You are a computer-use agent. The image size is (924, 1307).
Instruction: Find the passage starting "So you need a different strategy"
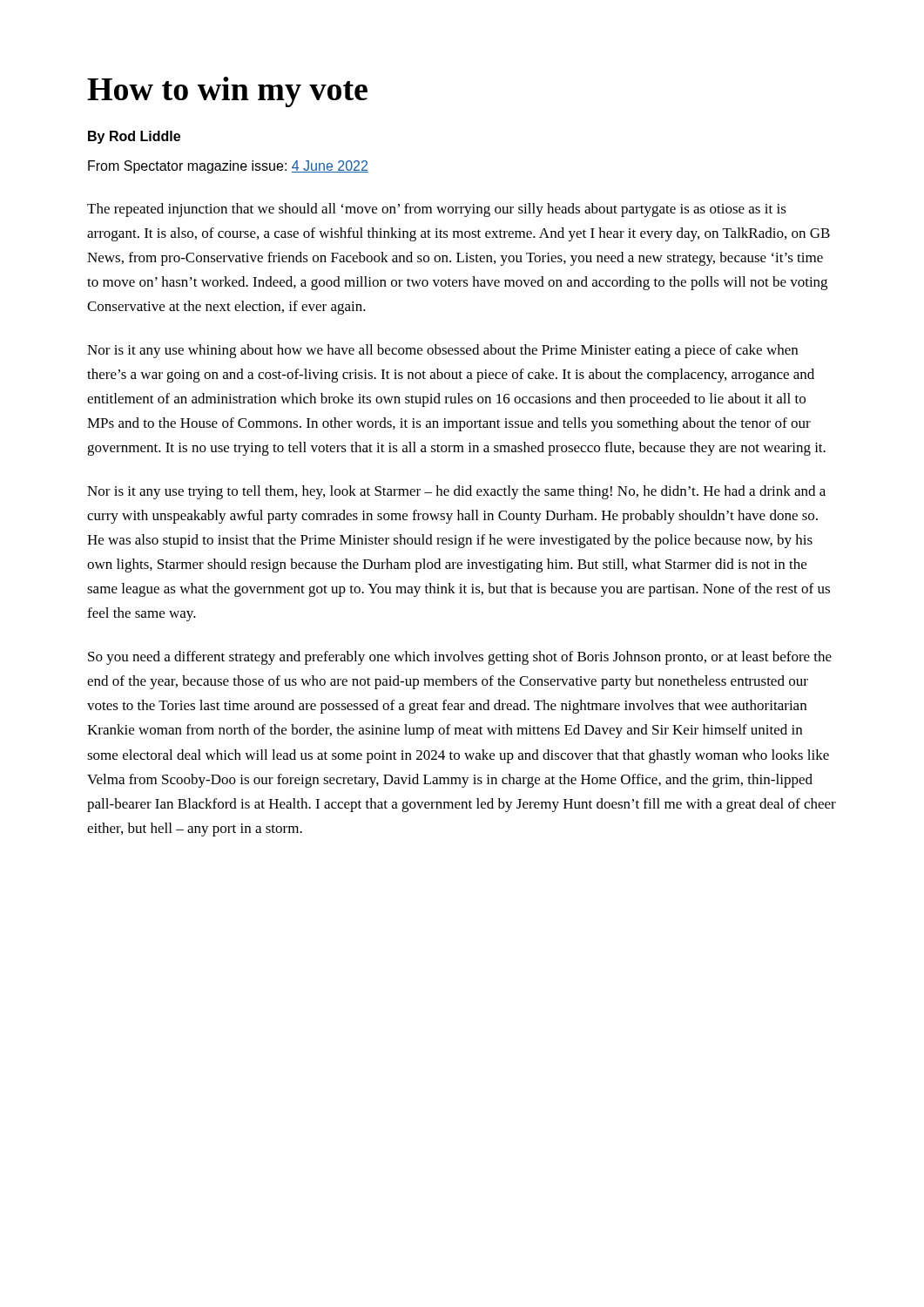(x=462, y=743)
